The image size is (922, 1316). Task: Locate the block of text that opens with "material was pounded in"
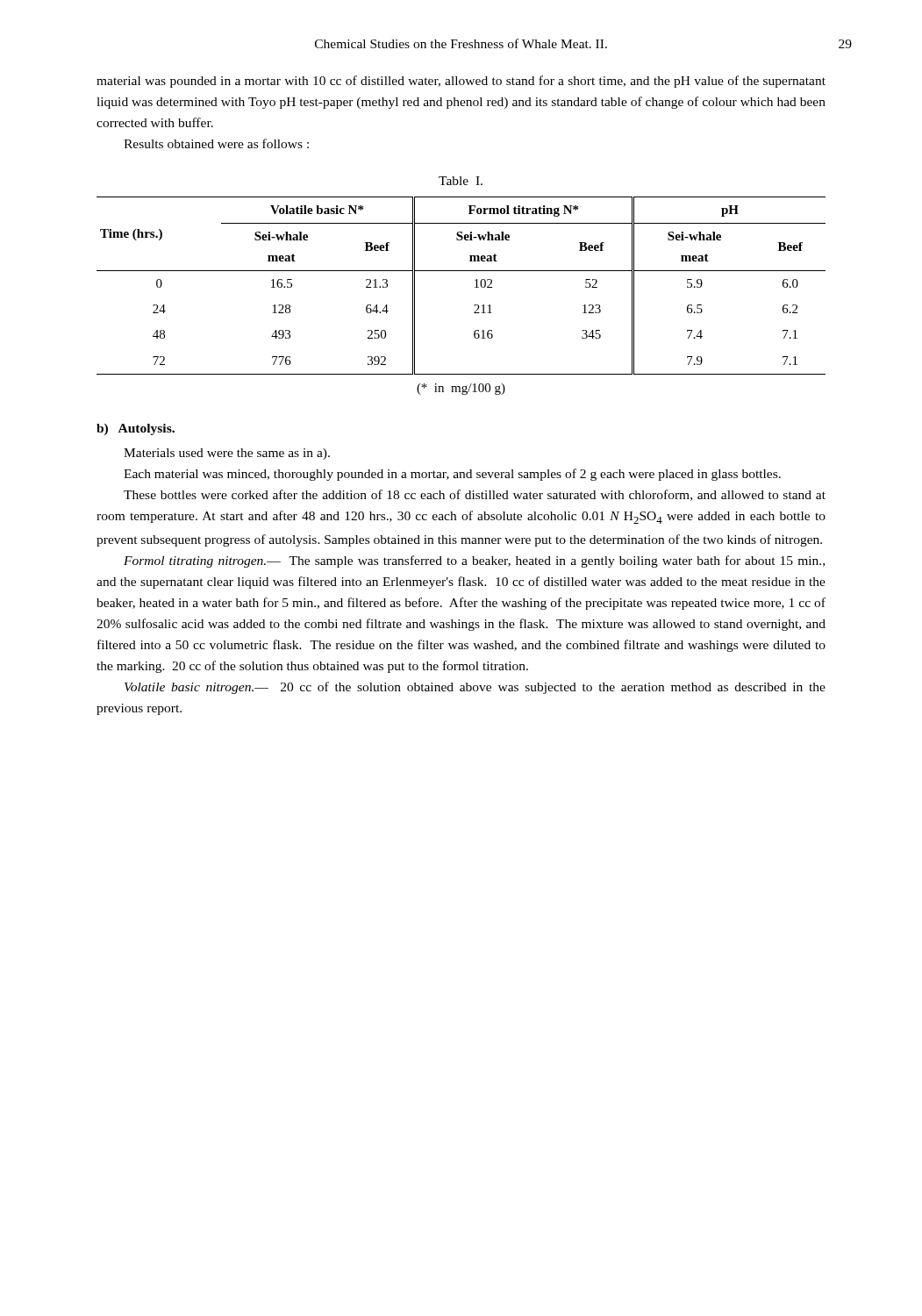coord(461,101)
